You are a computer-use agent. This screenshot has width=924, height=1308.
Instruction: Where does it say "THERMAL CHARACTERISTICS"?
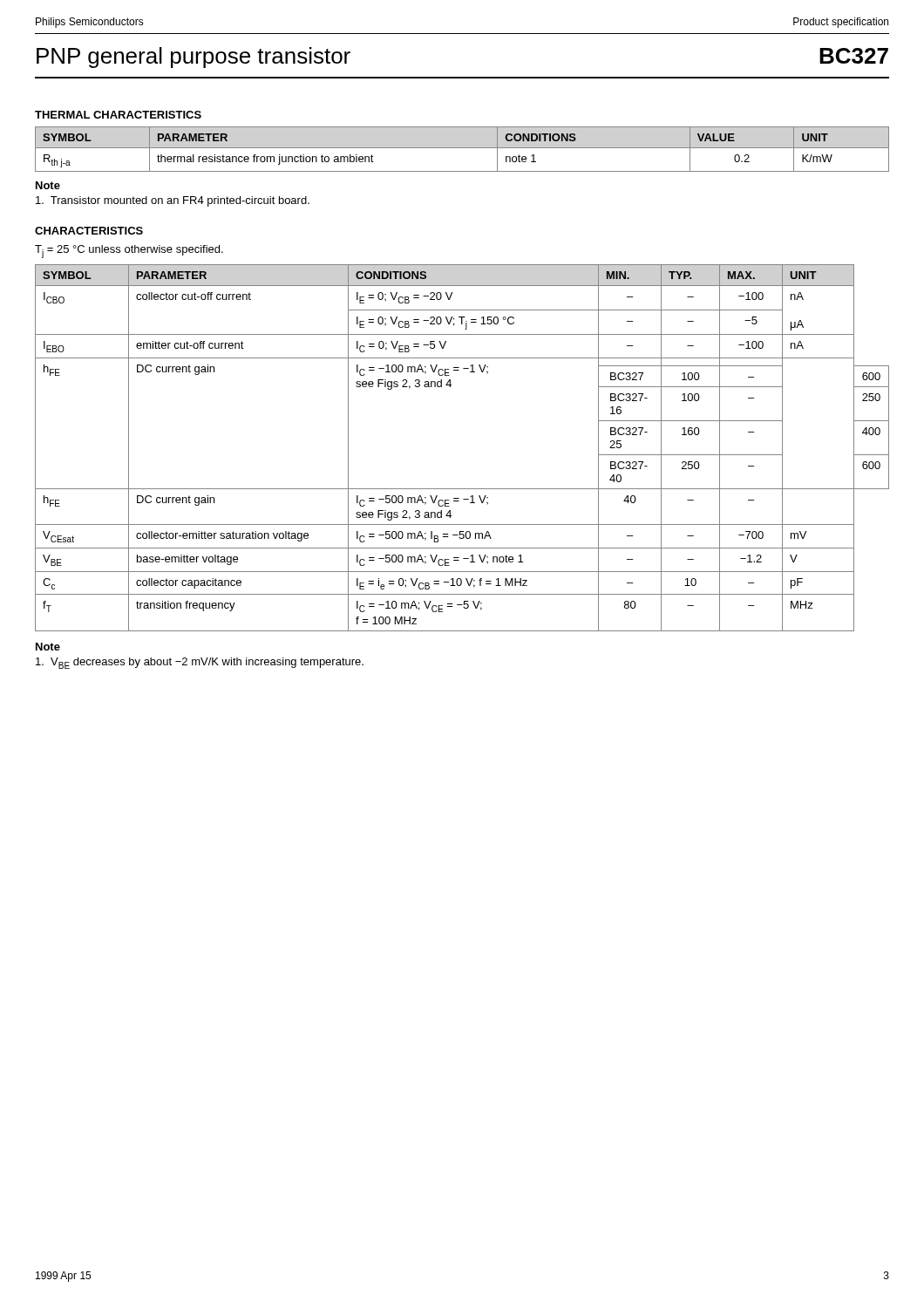118,115
